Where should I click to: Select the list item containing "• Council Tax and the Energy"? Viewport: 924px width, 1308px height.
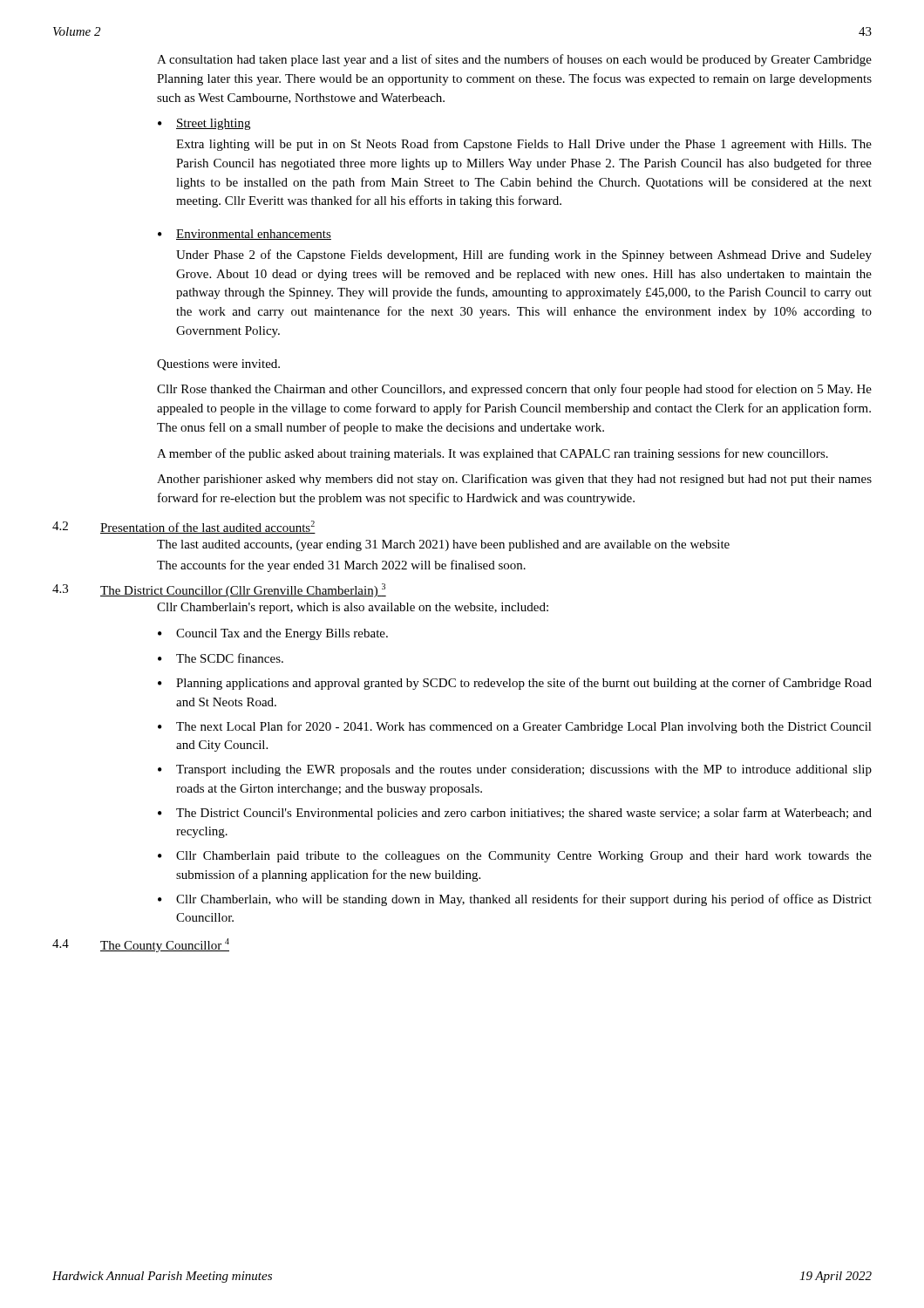(273, 634)
